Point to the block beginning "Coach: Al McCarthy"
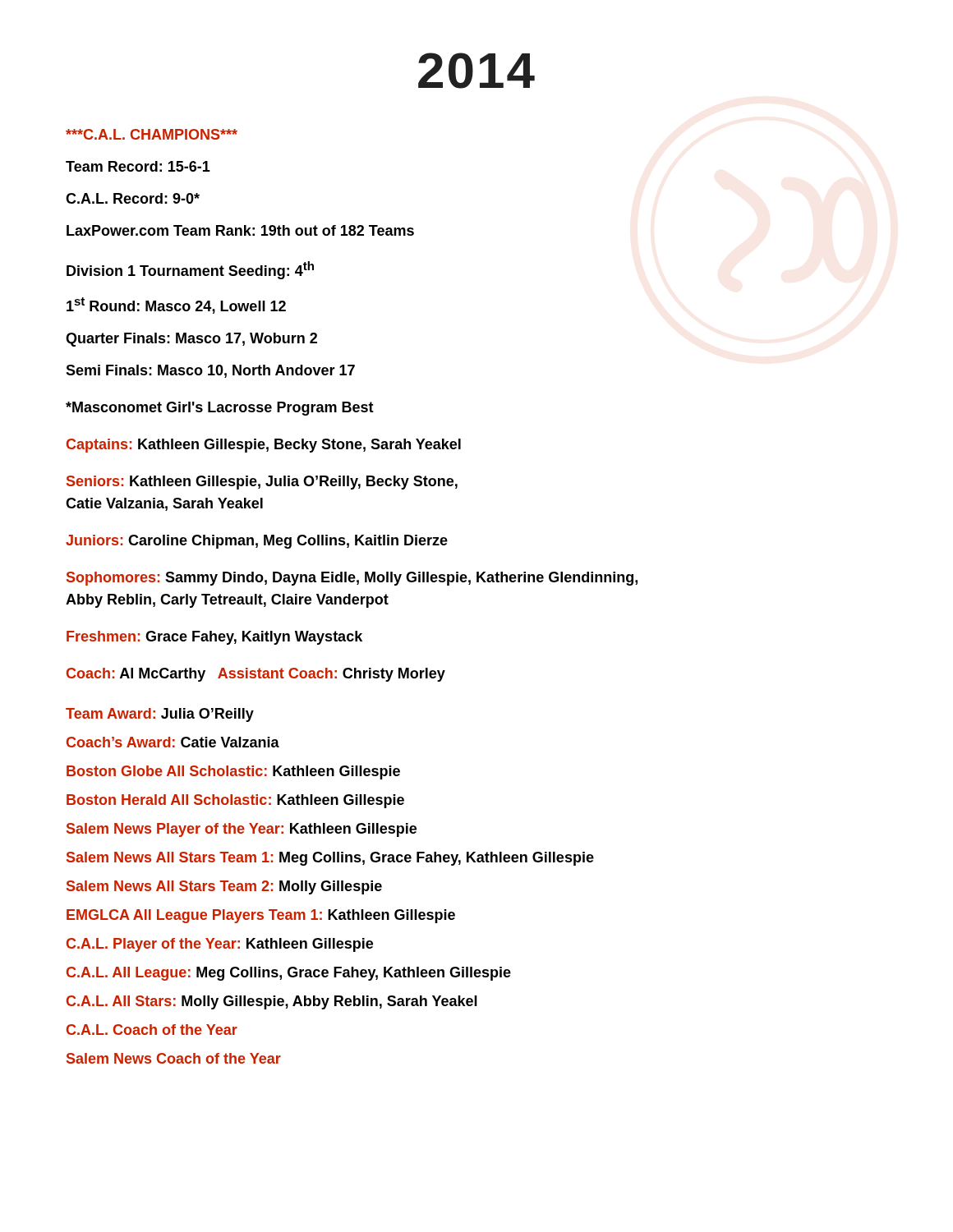 pos(256,675)
